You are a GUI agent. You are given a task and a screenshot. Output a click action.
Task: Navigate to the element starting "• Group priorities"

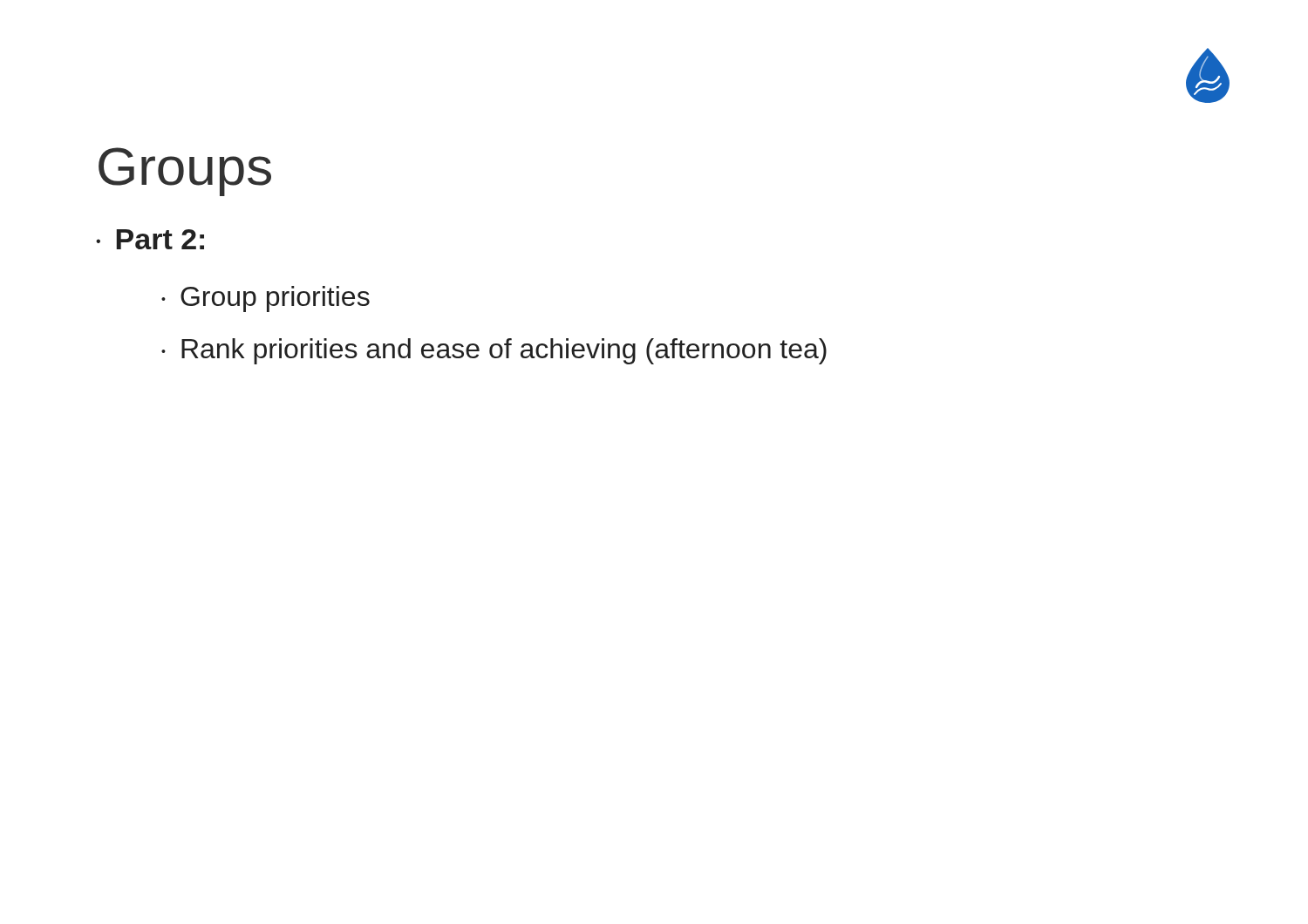point(266,297)
